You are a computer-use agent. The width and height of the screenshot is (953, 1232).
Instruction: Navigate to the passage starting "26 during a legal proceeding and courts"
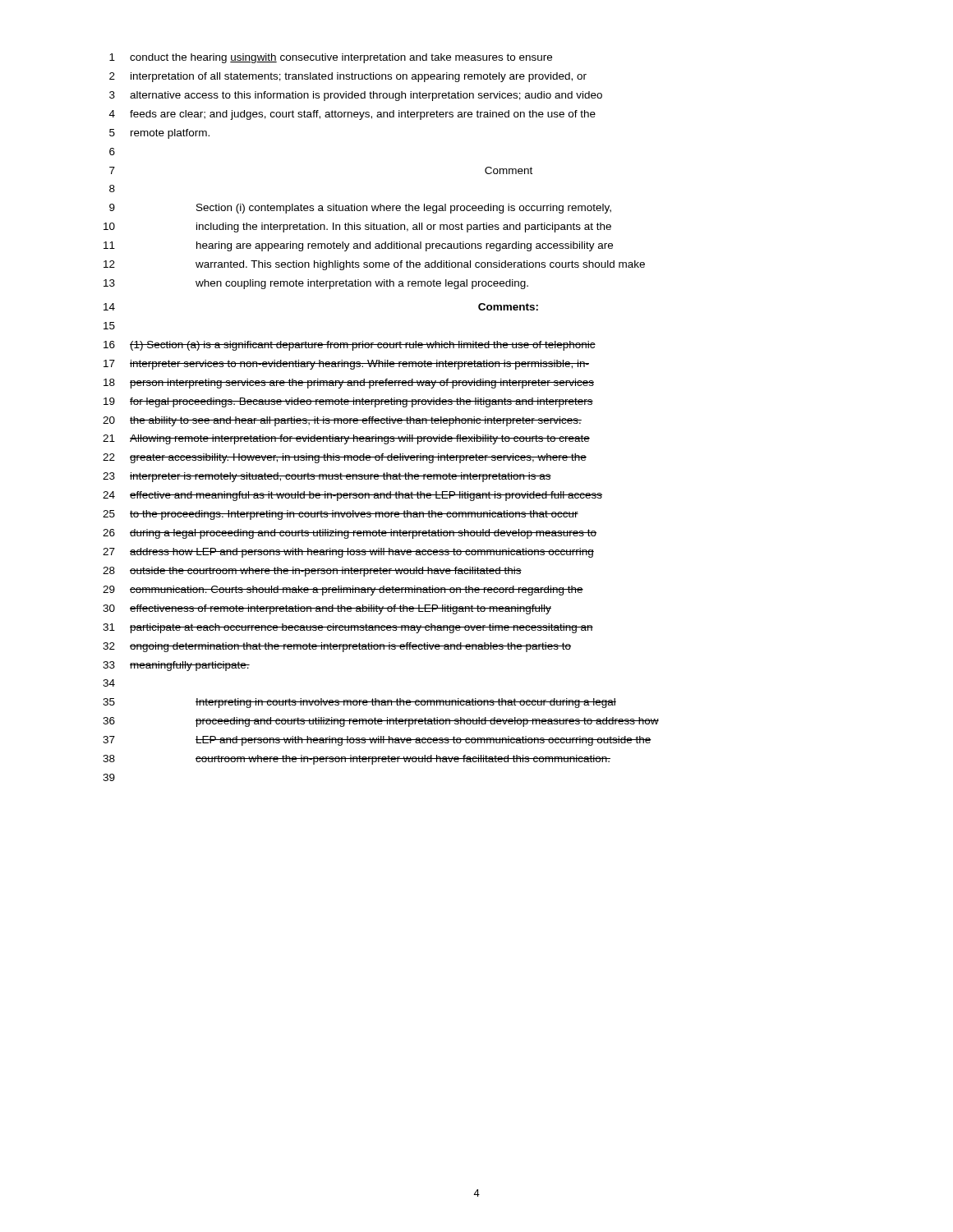(x=485, y=533)
